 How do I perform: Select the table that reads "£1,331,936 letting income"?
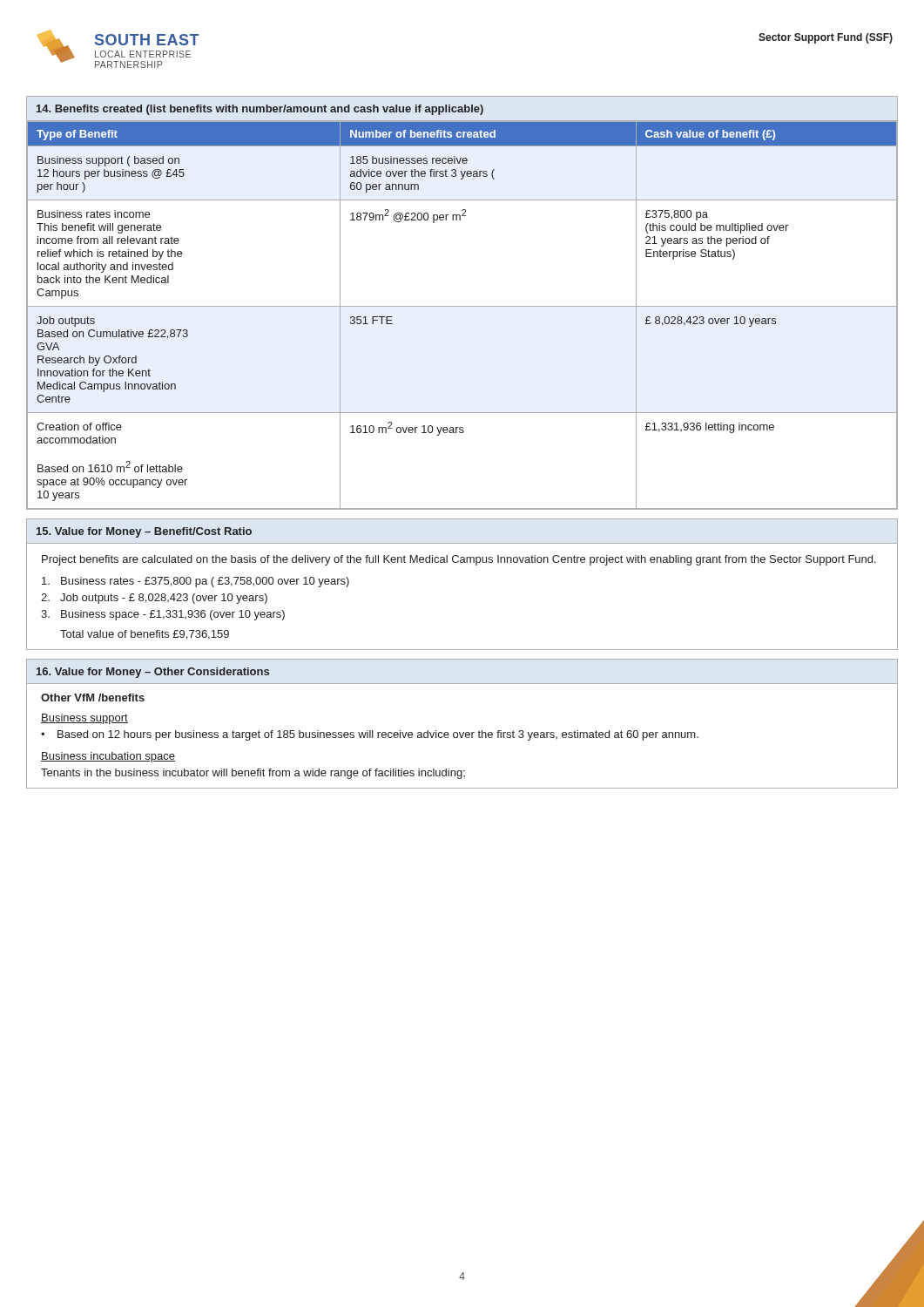point(462,315)
